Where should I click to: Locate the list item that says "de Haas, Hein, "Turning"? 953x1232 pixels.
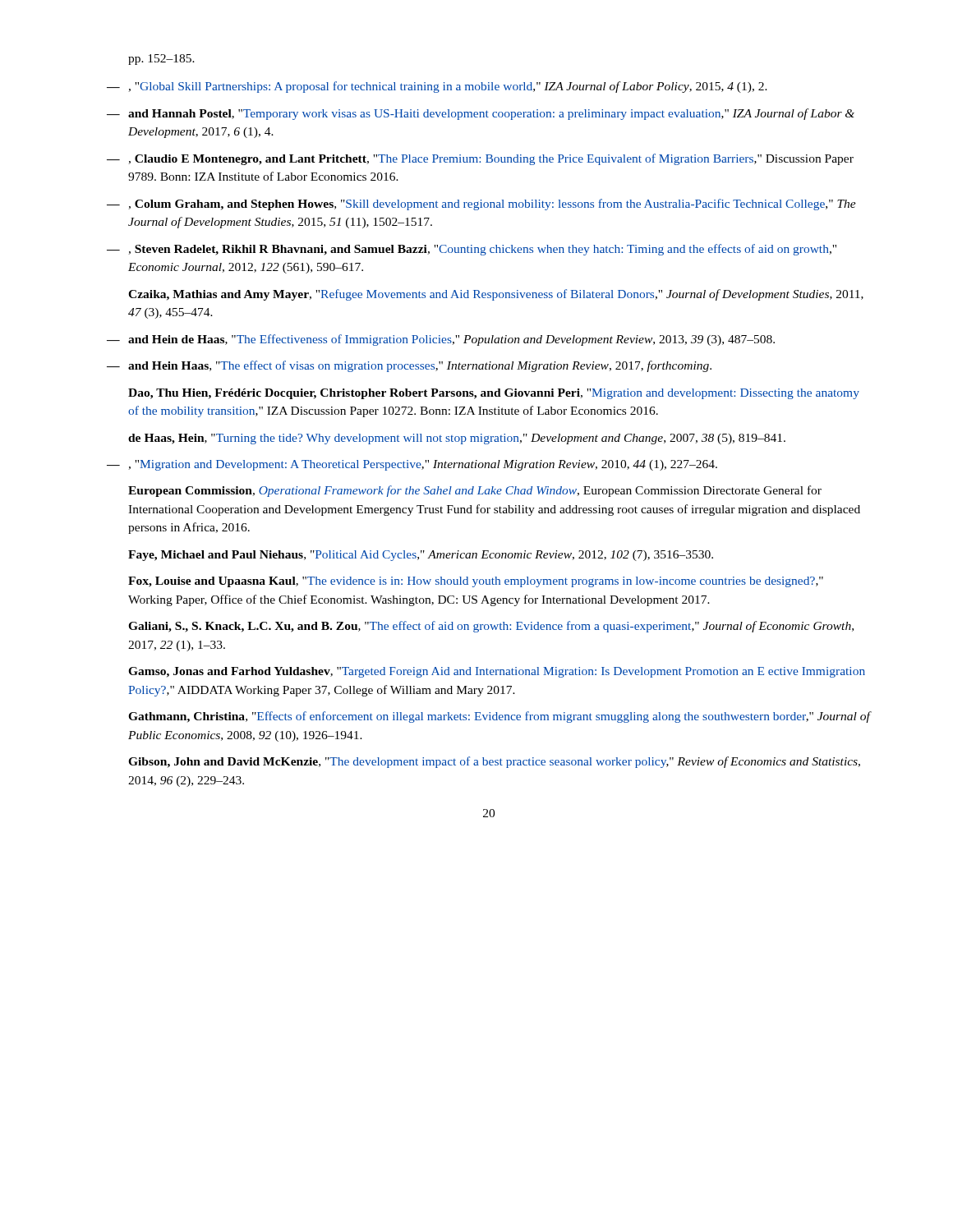click(500, 438)
